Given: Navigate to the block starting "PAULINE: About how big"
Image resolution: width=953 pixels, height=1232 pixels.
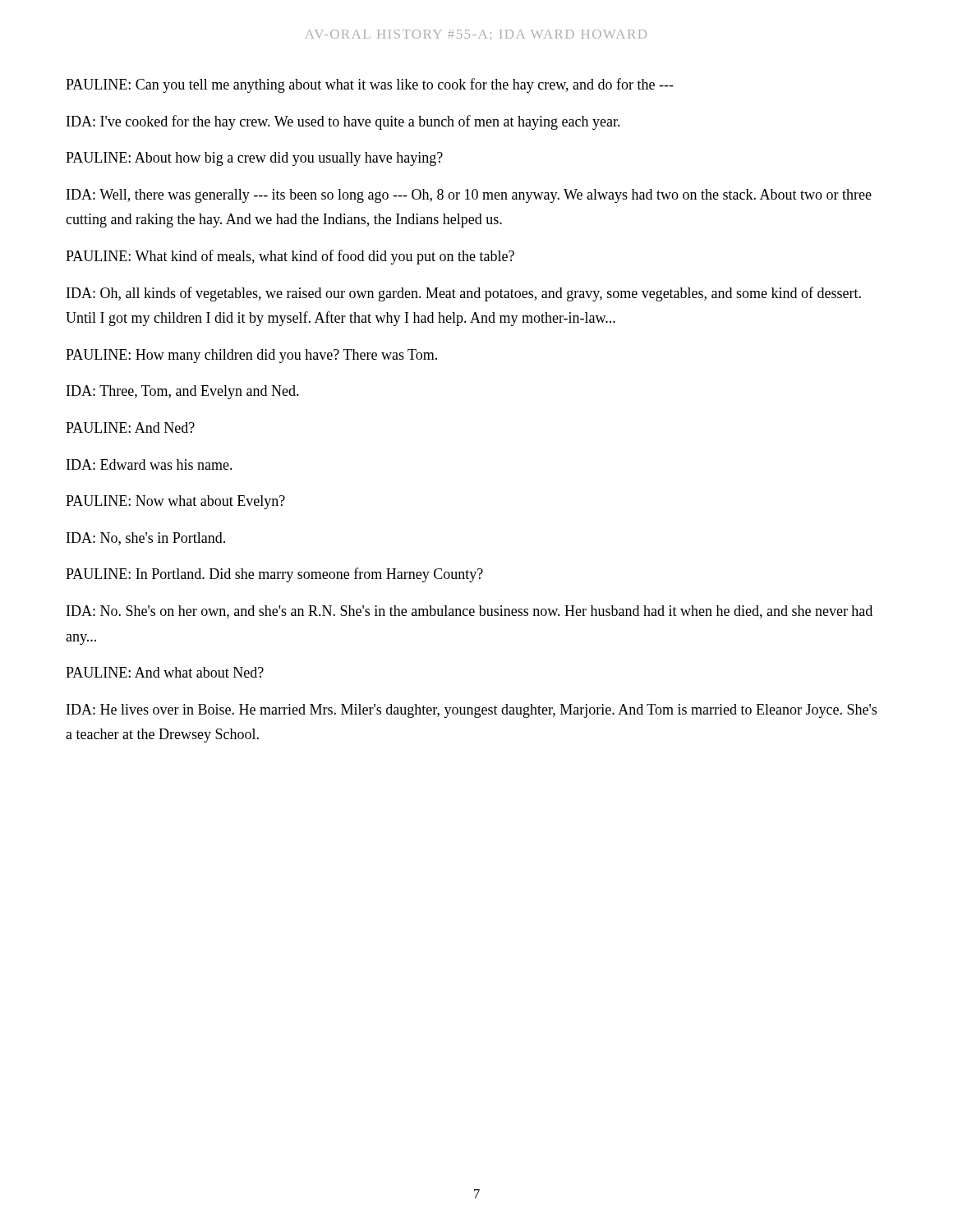Looking at the screenshot, I should (x=254, y=158).
